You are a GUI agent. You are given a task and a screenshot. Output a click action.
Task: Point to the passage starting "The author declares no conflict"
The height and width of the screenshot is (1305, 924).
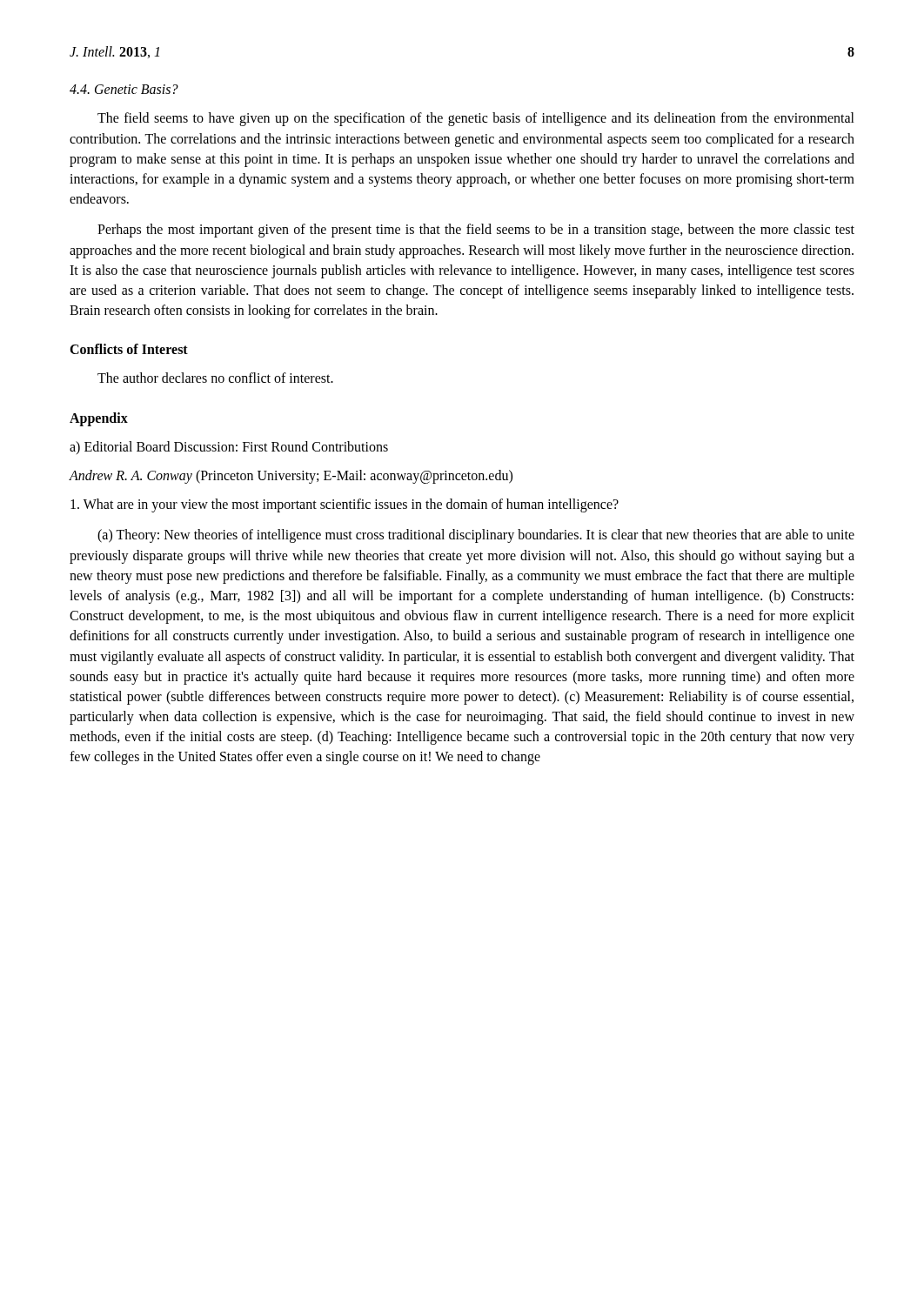pyautogui.click(x=215, y=378)
